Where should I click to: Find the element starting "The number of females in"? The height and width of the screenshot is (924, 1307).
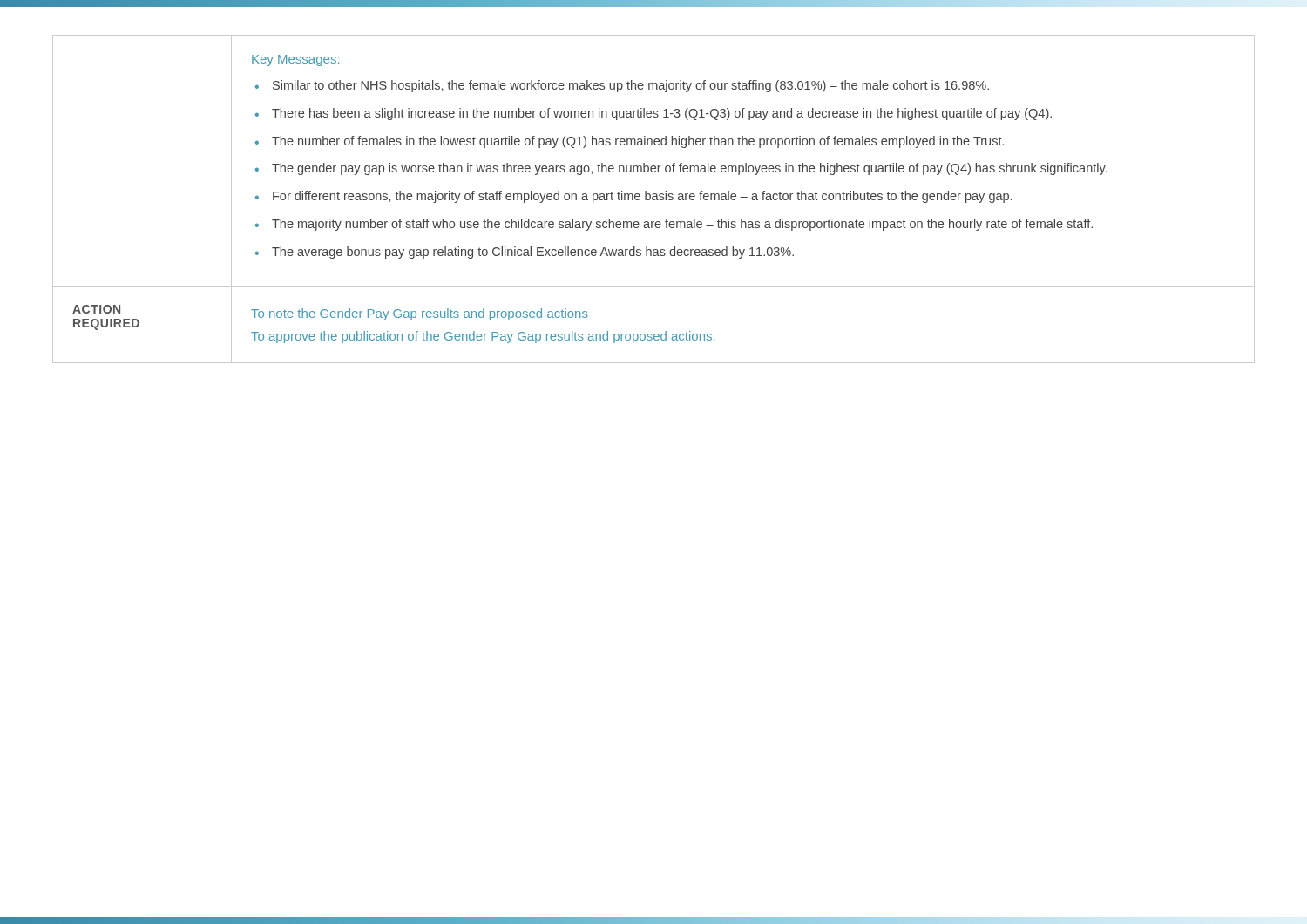(x=638, y=141)
